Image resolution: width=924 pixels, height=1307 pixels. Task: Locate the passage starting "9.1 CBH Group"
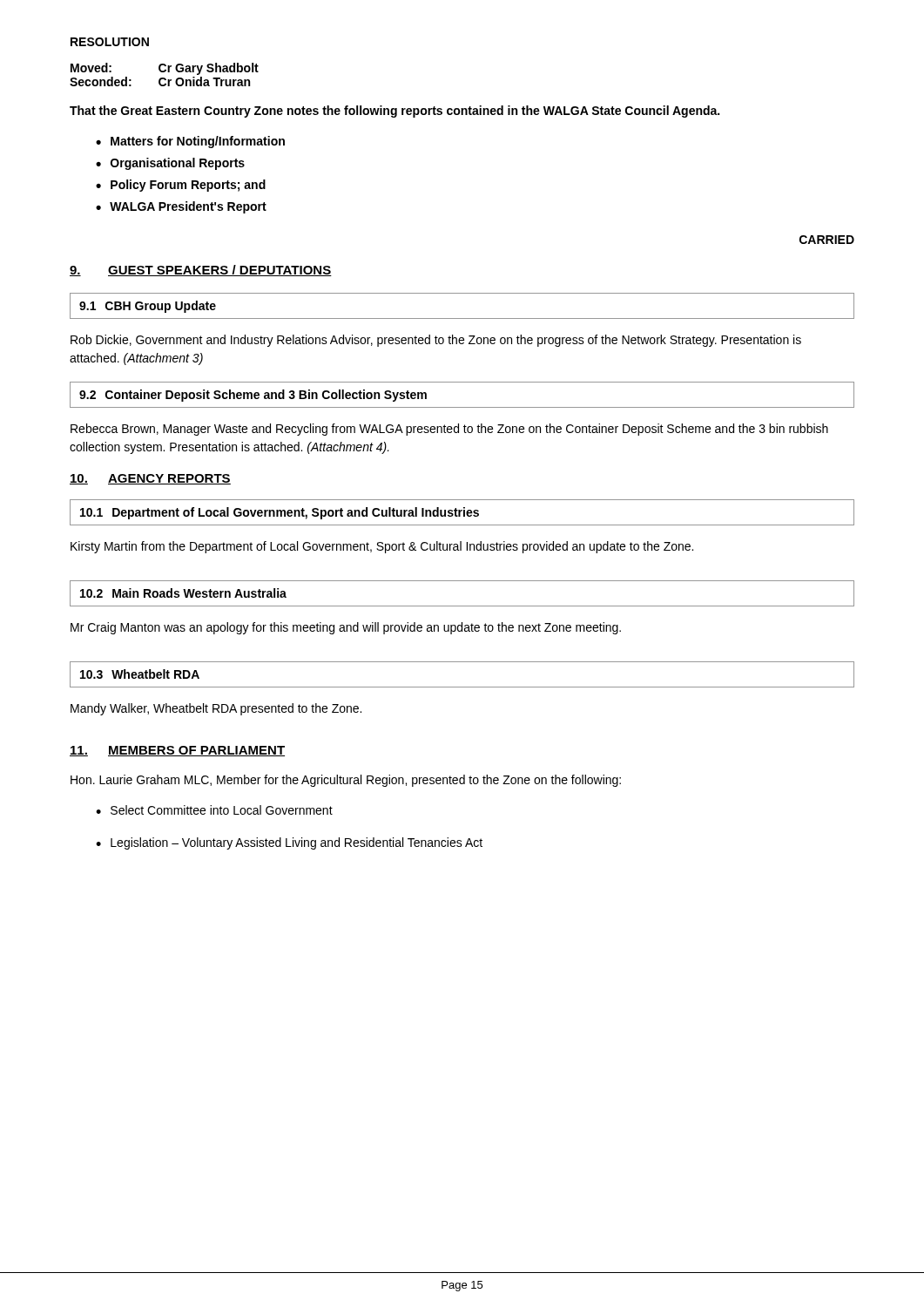(148, 306)
